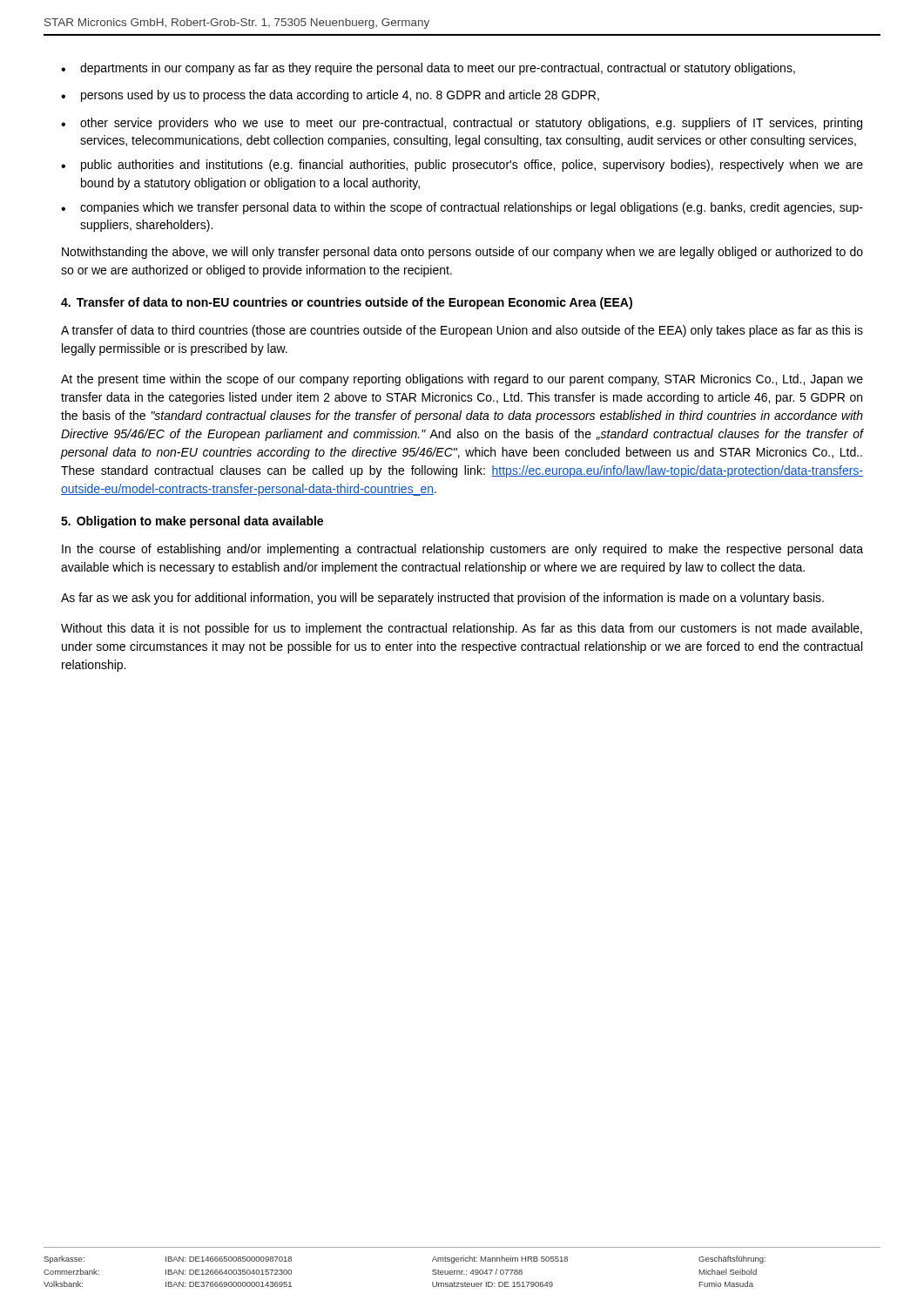Locate the text block that says "Without this data it is not possible"
Screen dimensions: 1307x924
[462, 646]
